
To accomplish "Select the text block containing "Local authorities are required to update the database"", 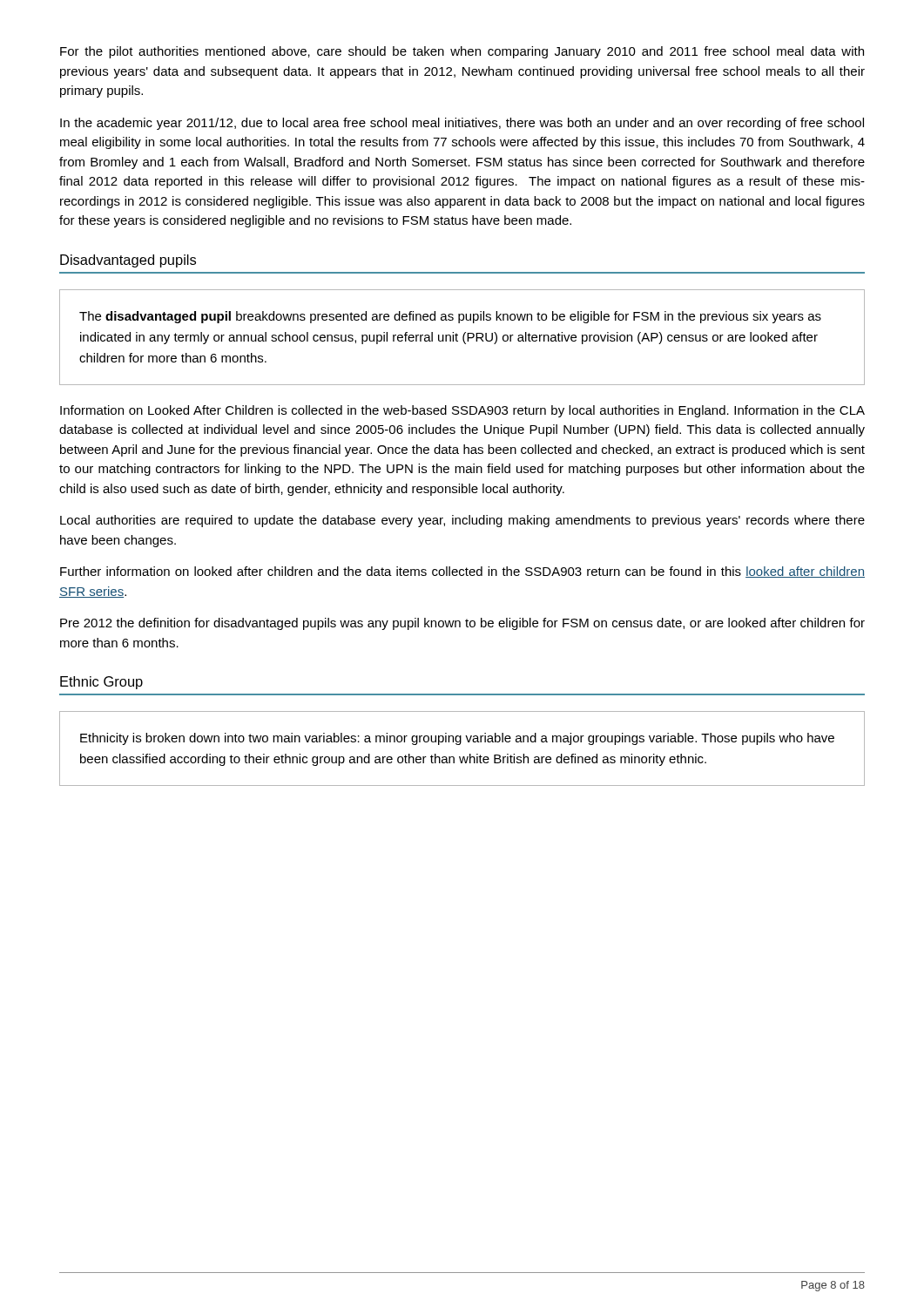I will coord(462,530).
